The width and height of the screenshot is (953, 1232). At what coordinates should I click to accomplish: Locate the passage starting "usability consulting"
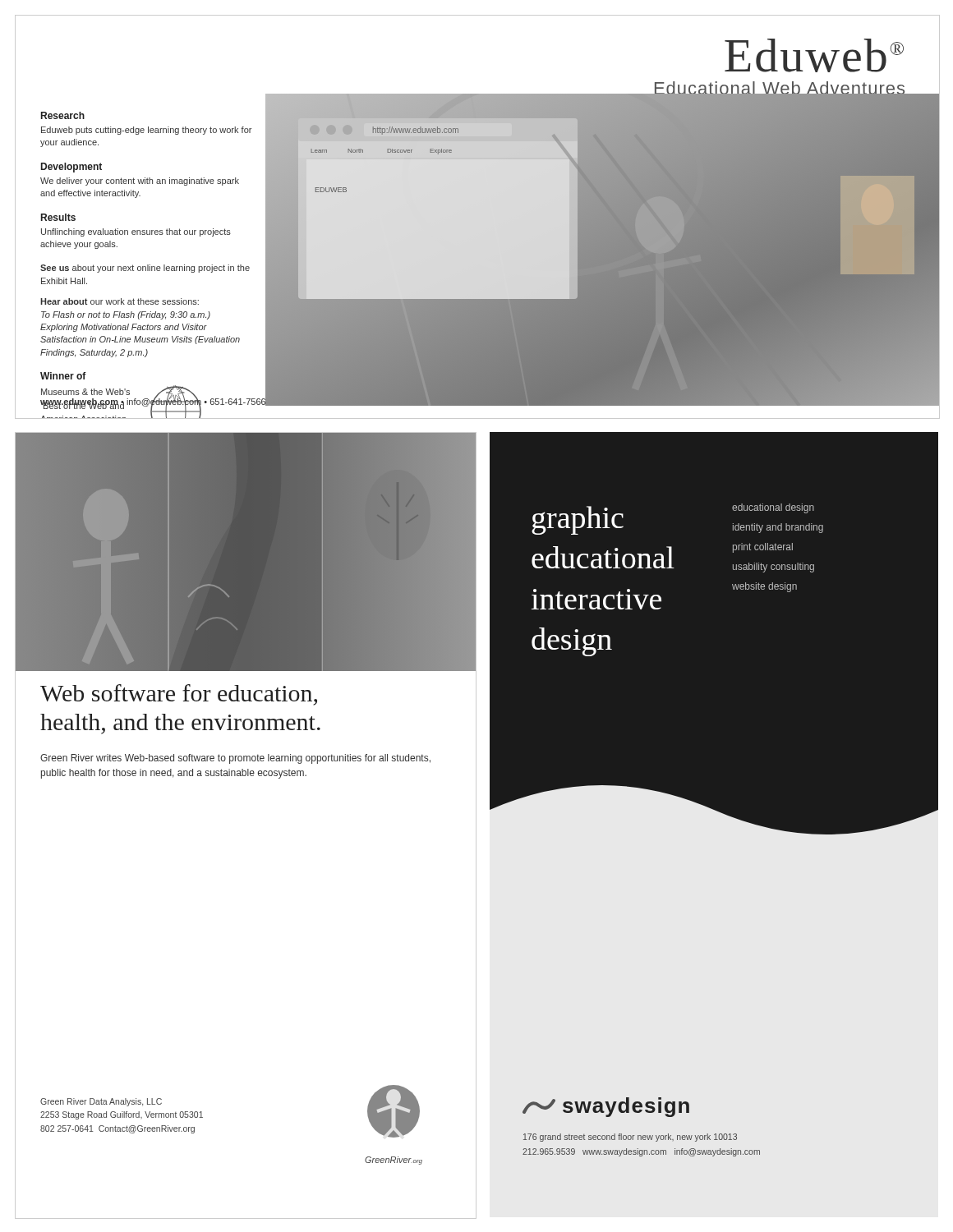(773, 567)
